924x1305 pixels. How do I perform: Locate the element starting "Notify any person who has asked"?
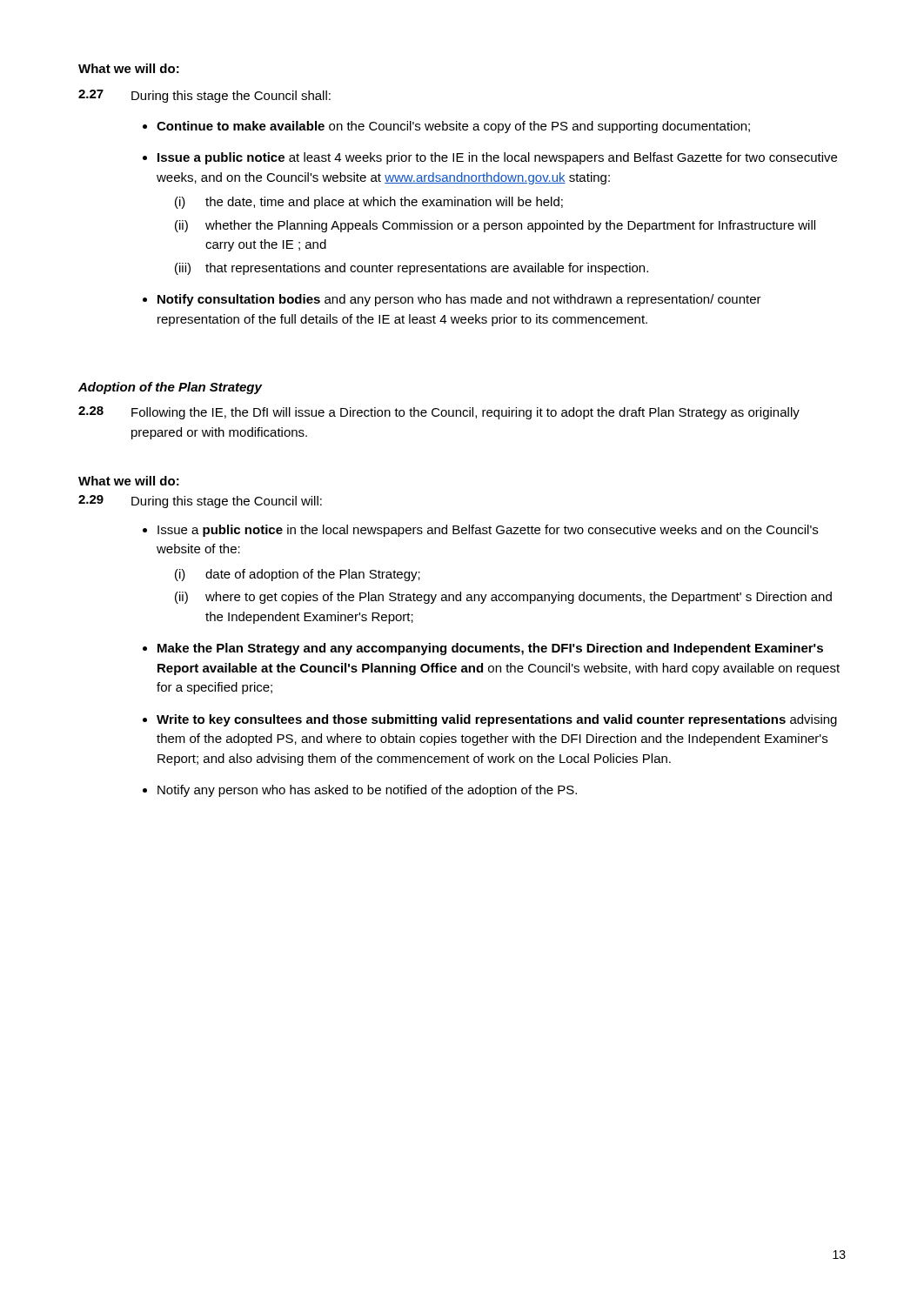click(367, 790)
